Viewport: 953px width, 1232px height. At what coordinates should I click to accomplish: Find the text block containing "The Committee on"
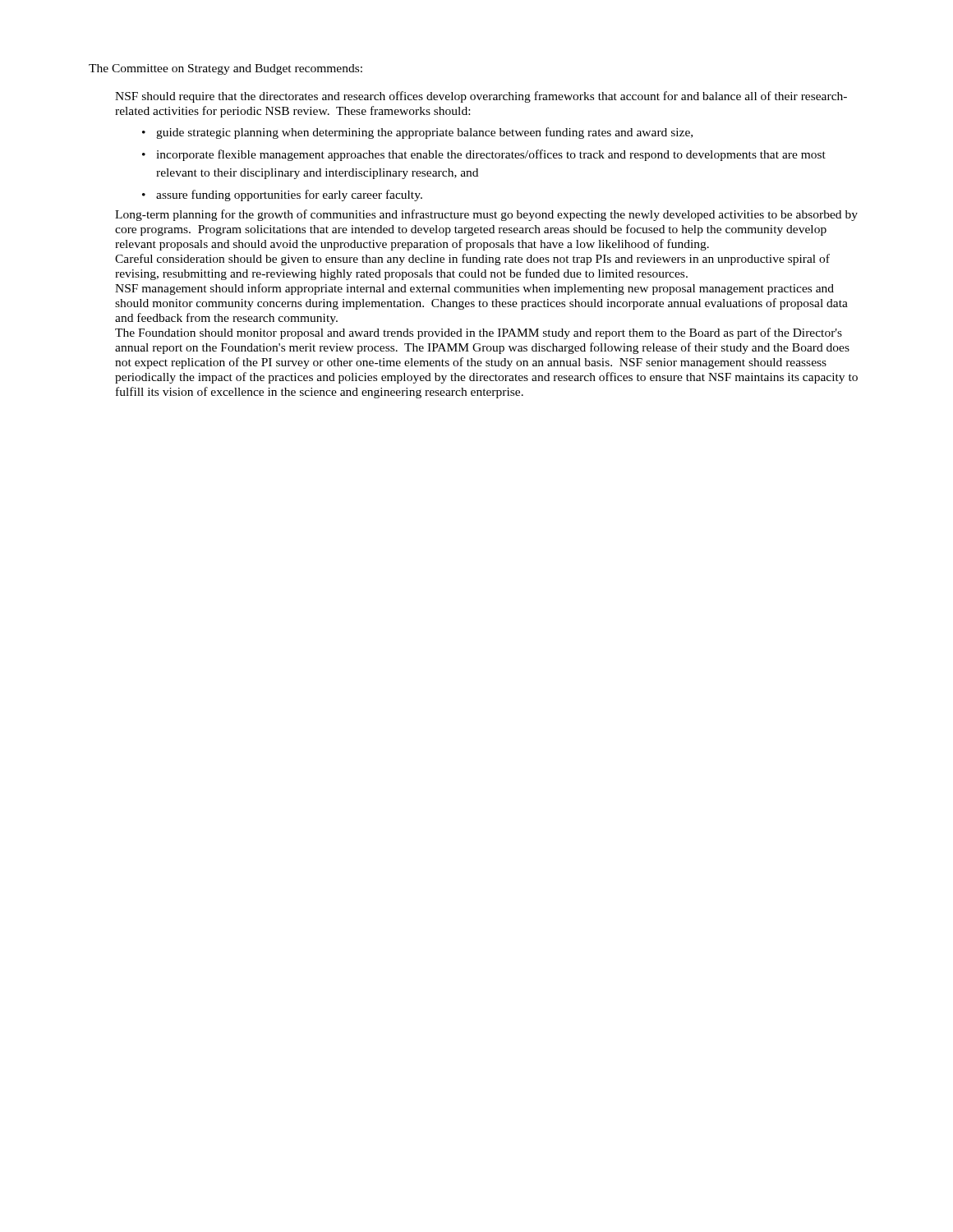point(226,68)
